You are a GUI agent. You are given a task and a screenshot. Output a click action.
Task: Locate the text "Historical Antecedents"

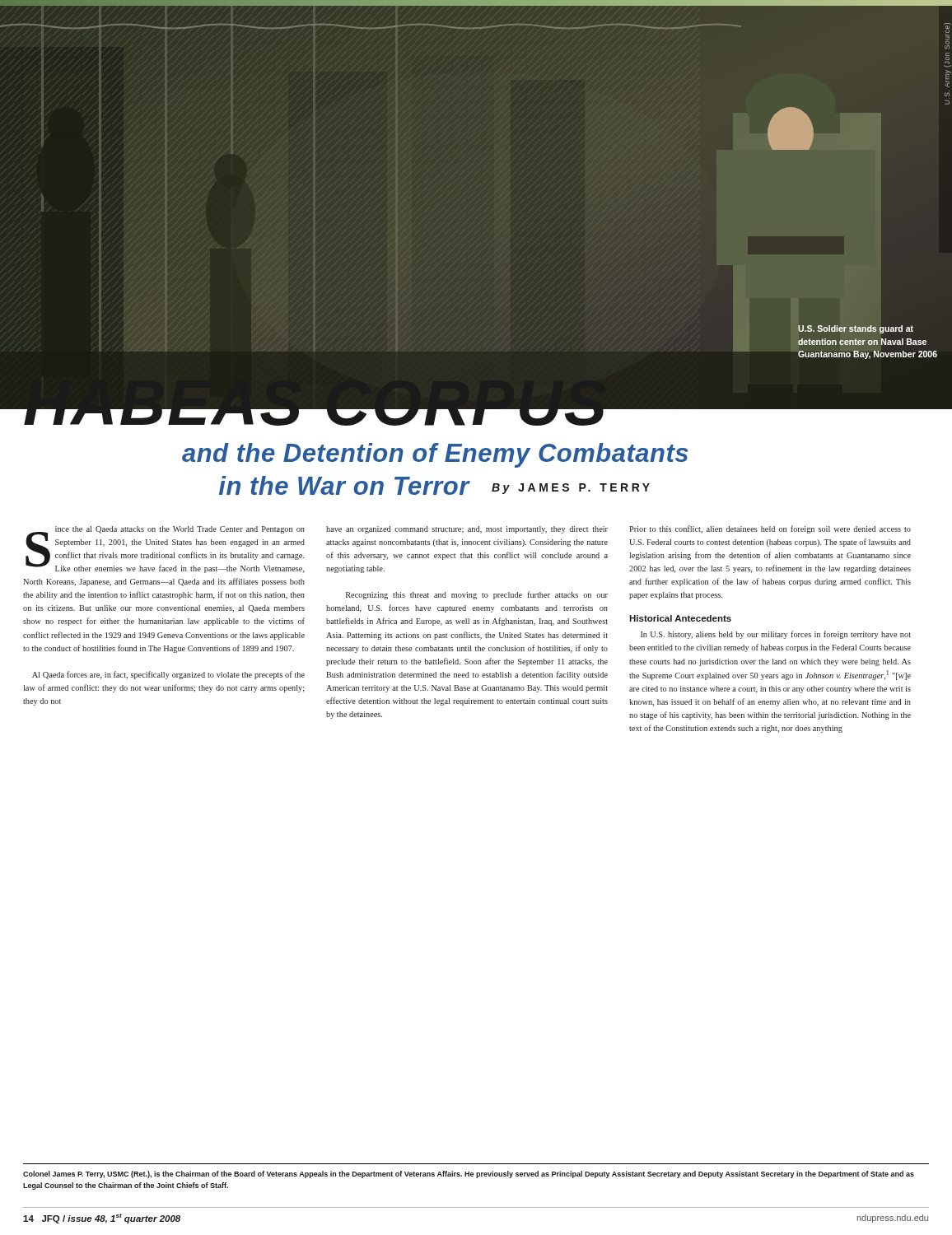point(680,619)
